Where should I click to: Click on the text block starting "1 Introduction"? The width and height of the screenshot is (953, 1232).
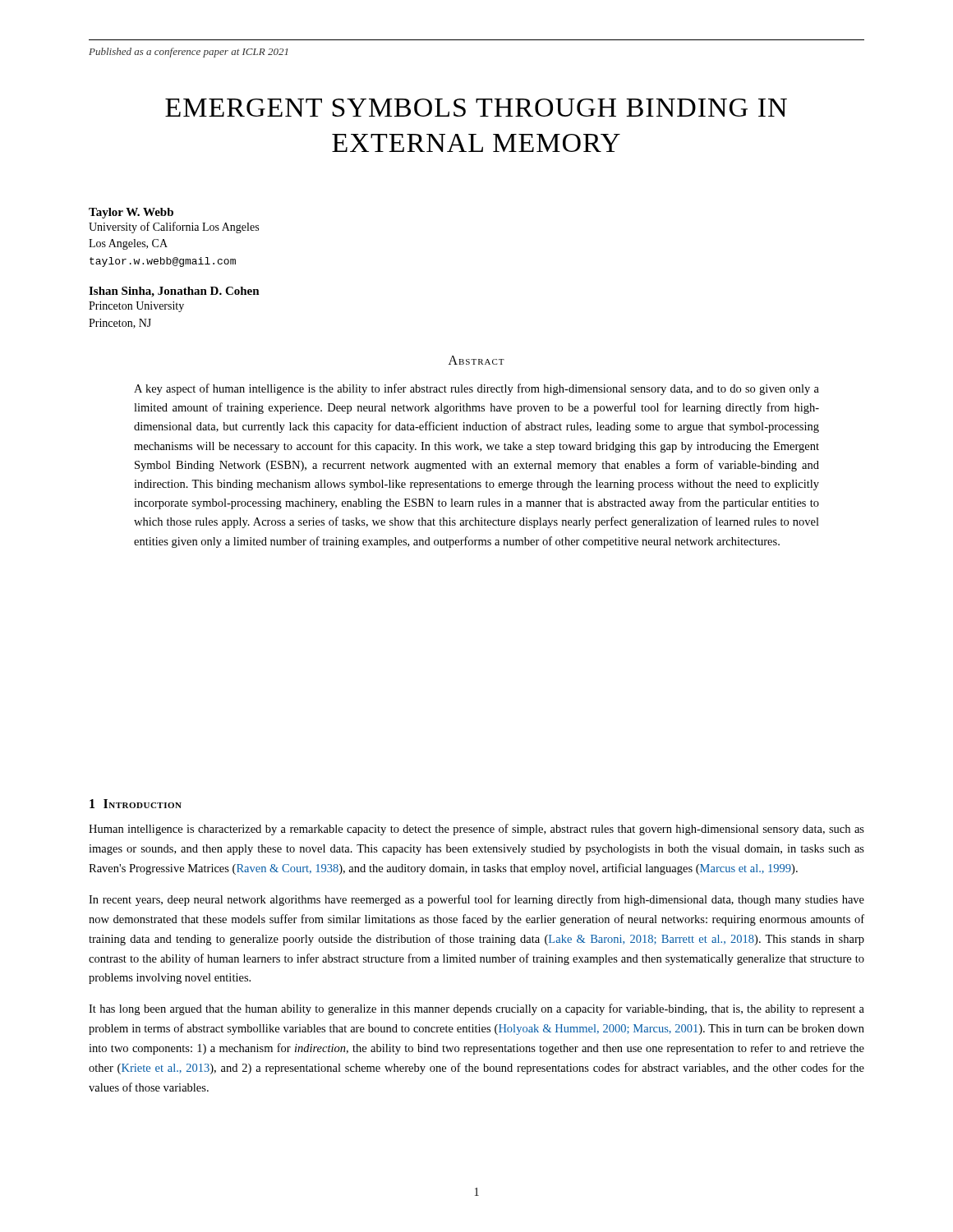(135, 804)
